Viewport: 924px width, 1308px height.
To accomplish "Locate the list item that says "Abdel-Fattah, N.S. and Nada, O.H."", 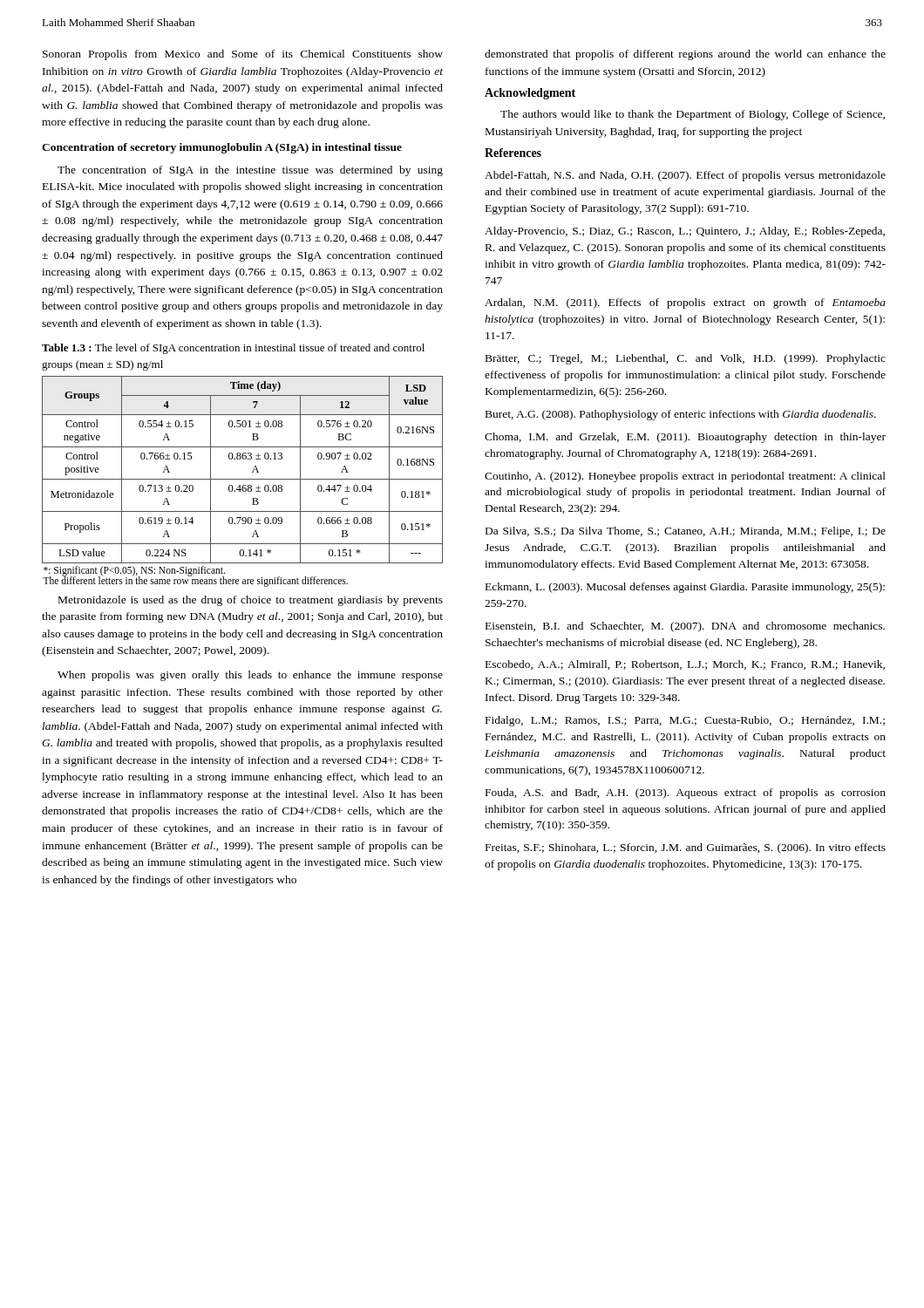I will (x=685, y=191).
